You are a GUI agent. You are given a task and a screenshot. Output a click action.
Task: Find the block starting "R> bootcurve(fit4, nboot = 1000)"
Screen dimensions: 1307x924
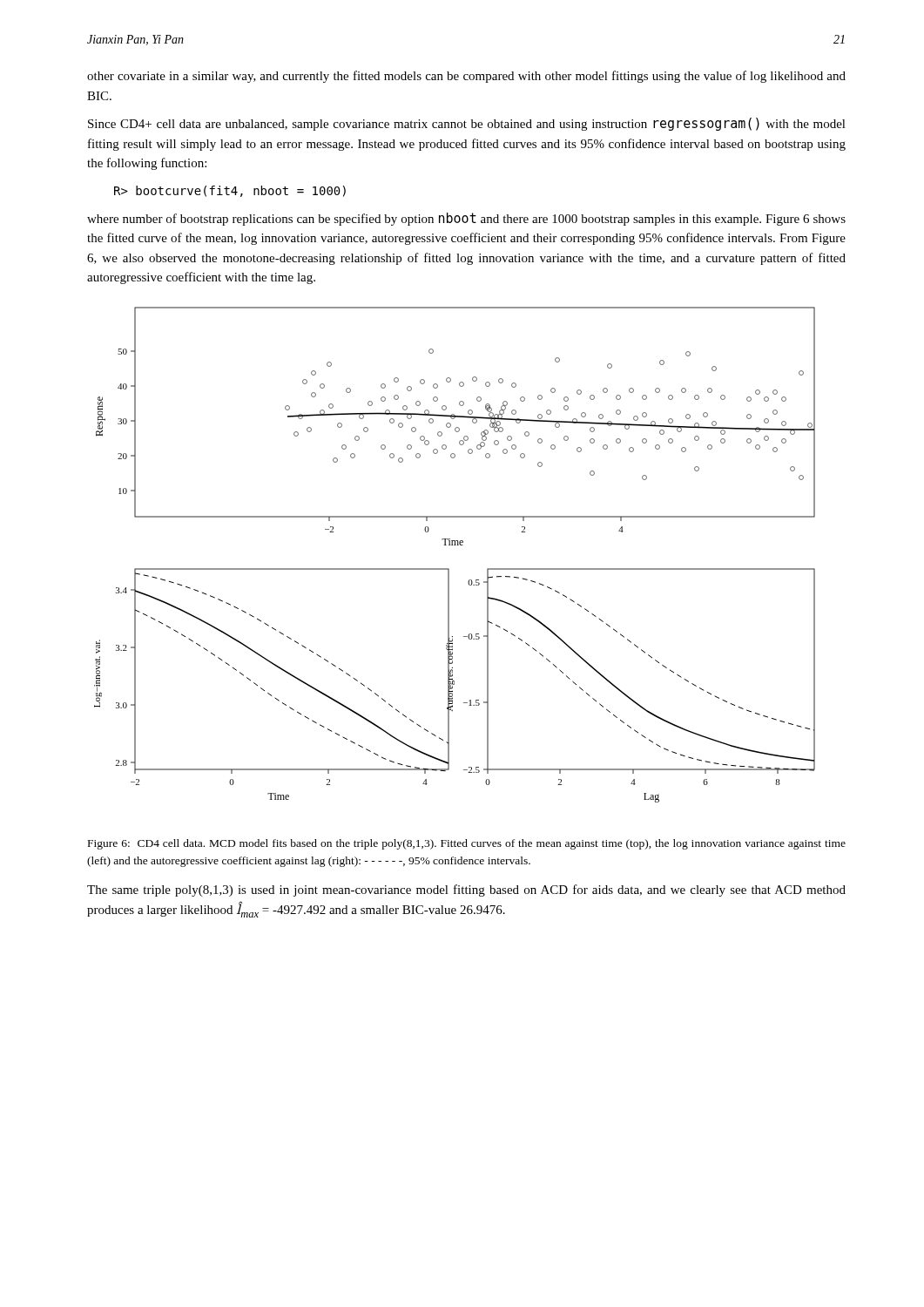(231, 190)
